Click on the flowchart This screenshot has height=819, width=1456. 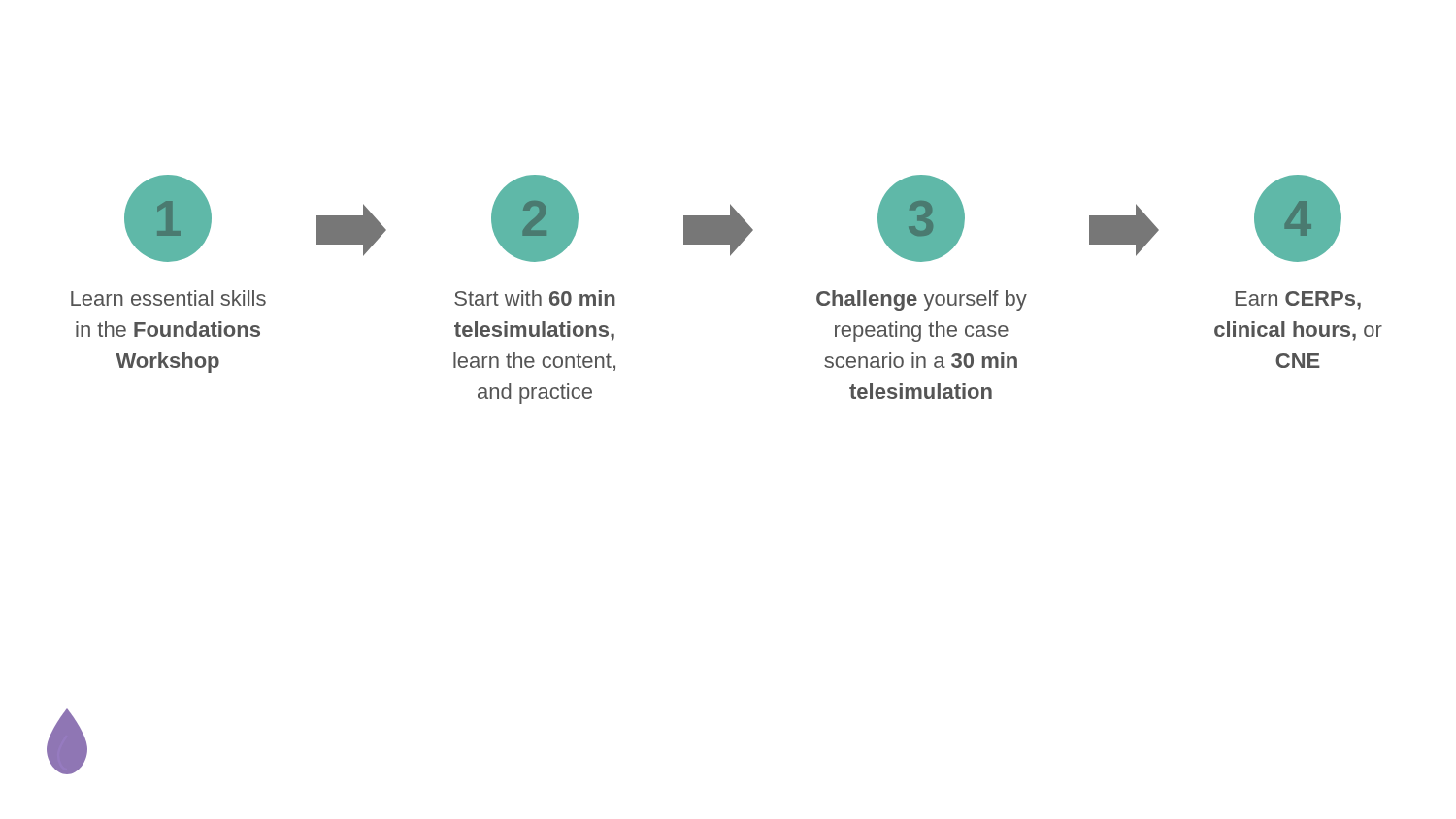[x=728, y=291]
